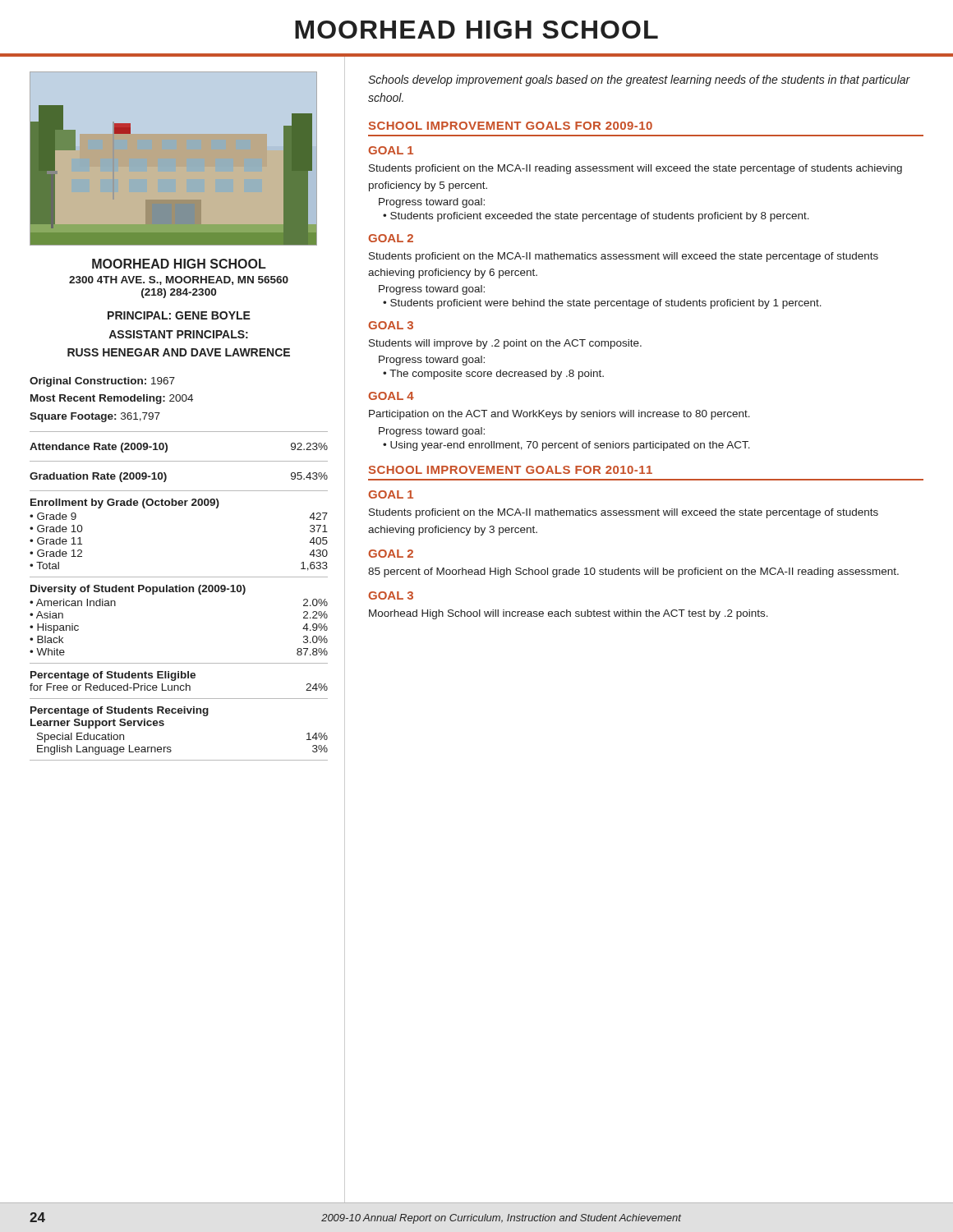Find the block on this page that starts "Students proficient on the MCA-II reading assessment"
Image resolution: width=953 pixels, height=1232 pixels.
point(635,177)
